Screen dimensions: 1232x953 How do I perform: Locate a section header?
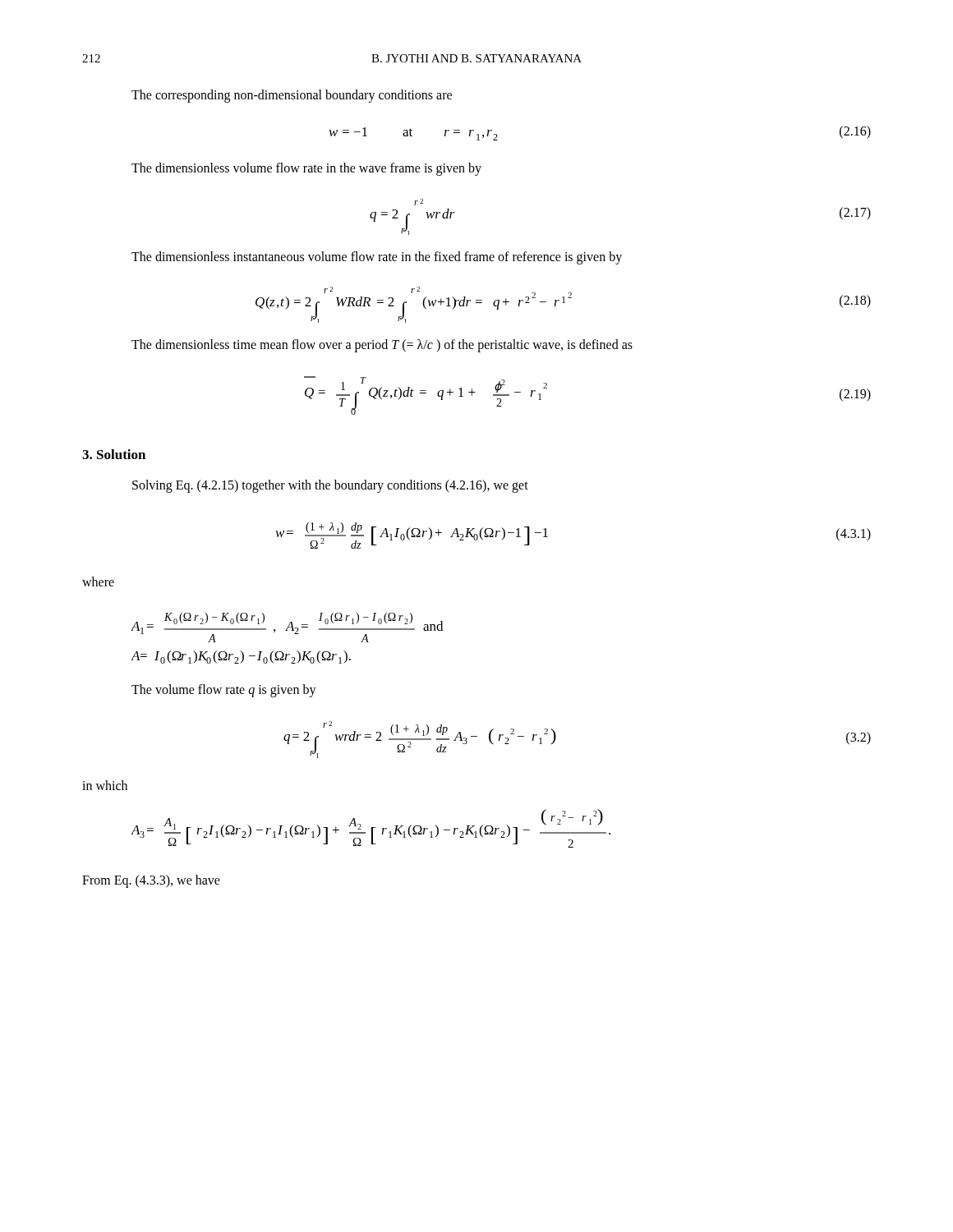[x=114, y=454]
